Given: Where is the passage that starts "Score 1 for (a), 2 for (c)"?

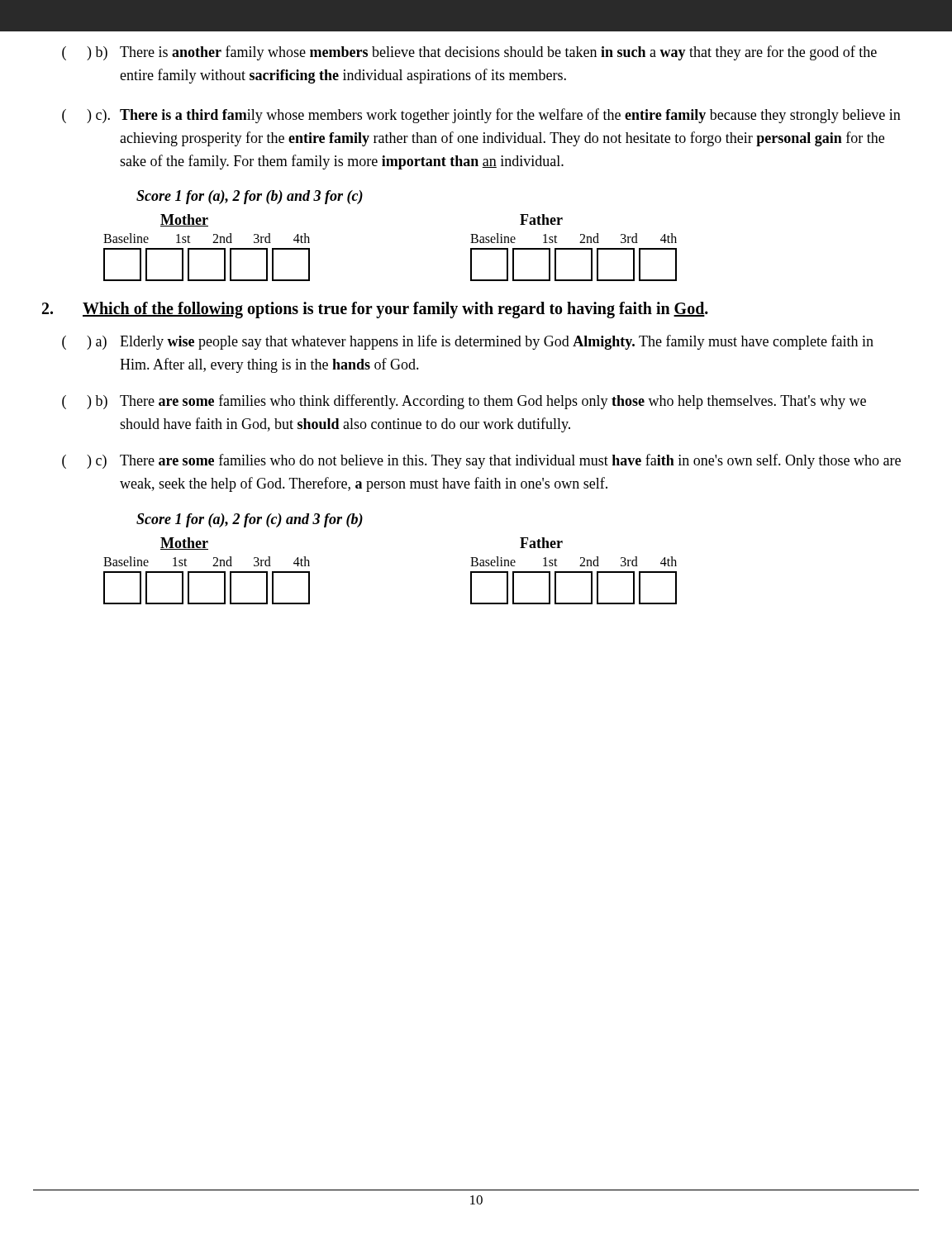Looking at the screenshot, I should [250, 519].
